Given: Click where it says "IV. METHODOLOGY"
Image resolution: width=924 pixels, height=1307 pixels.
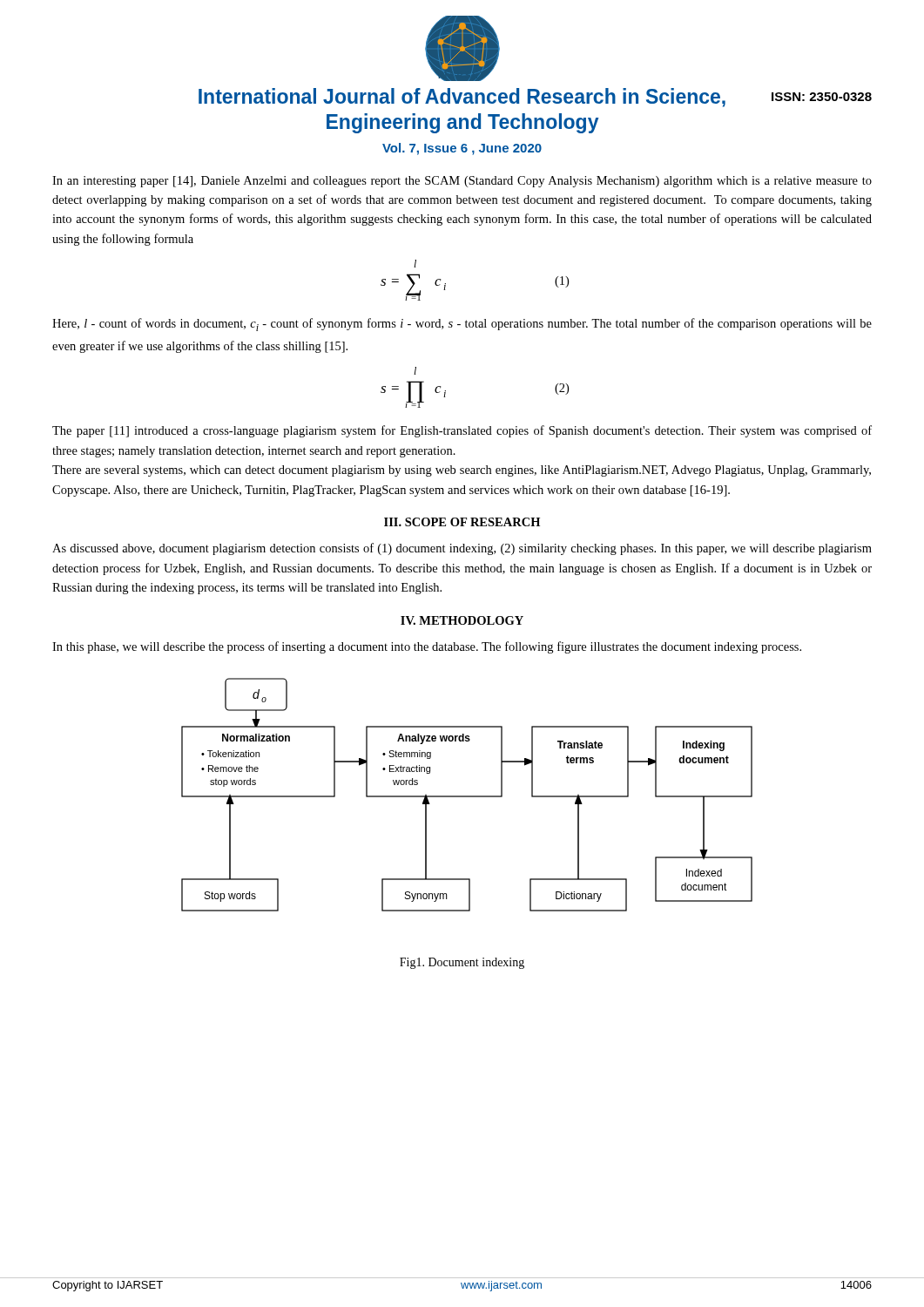Looking at the screenshot, I should coord(462,620).
